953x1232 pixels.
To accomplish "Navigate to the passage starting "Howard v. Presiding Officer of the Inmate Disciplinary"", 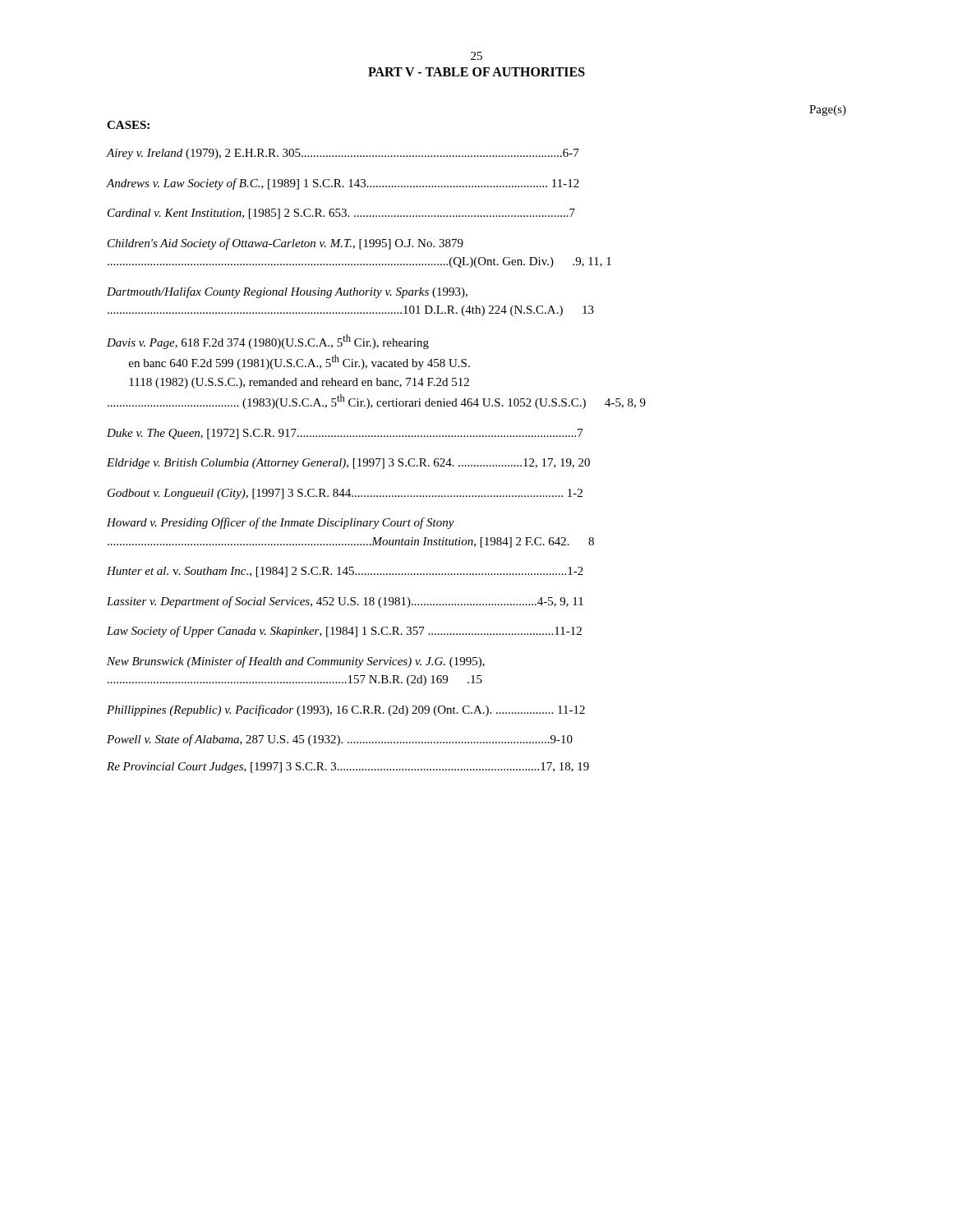I will (x=476, y=533).
